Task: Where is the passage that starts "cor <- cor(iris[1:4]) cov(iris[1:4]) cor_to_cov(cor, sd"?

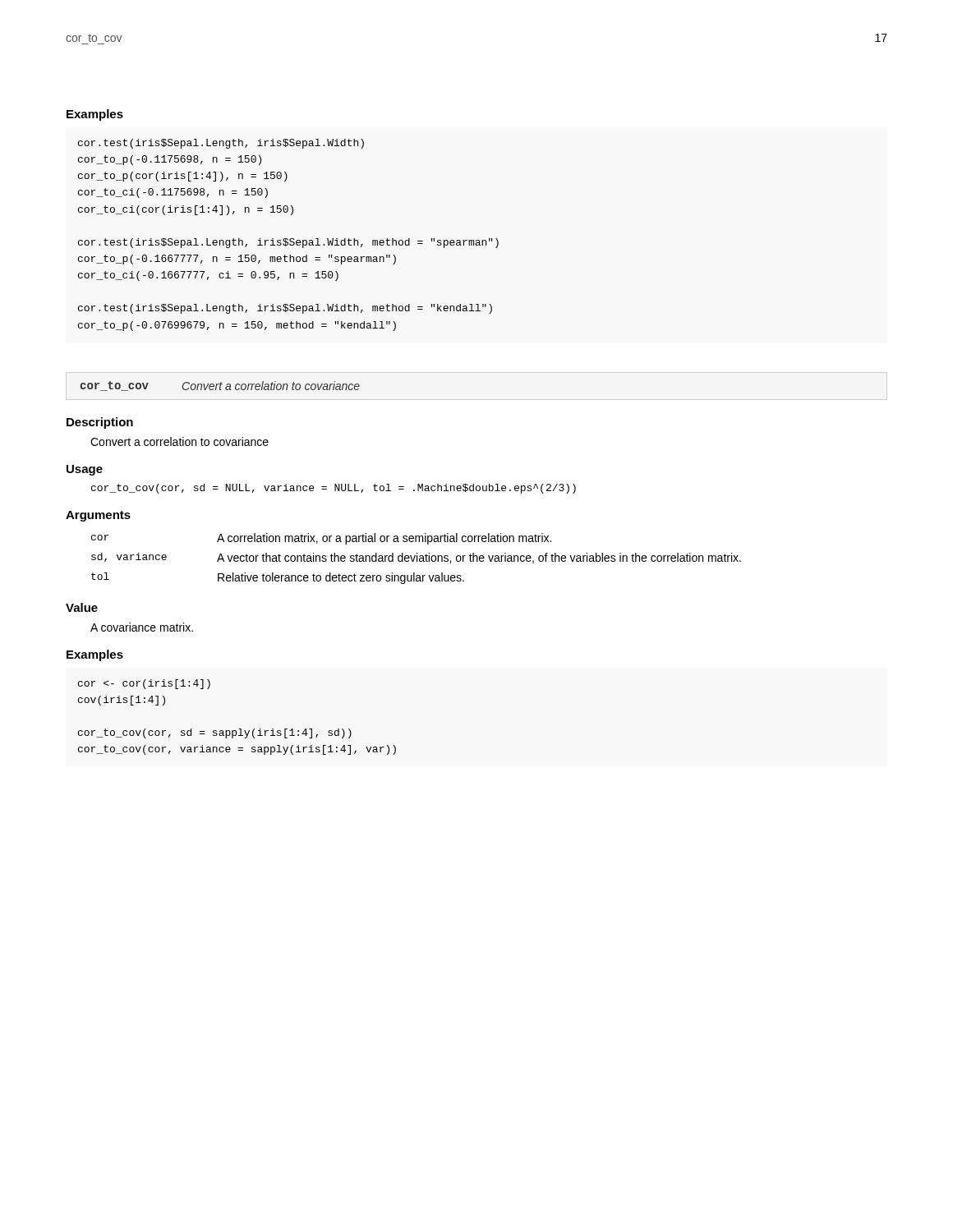Action: (x=237, y=717)
